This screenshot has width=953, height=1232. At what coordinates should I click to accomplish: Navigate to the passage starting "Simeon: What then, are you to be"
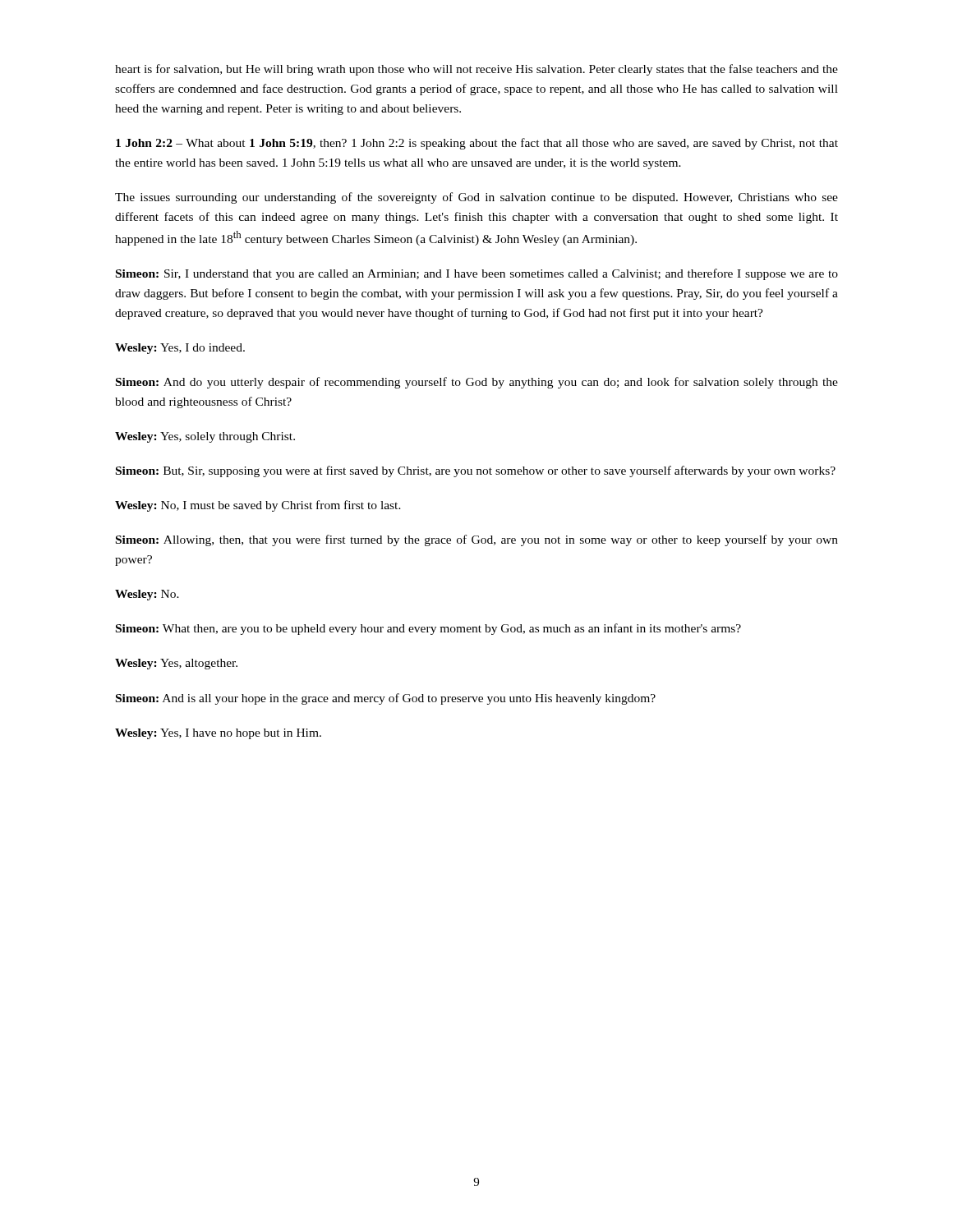pos(428,628)
